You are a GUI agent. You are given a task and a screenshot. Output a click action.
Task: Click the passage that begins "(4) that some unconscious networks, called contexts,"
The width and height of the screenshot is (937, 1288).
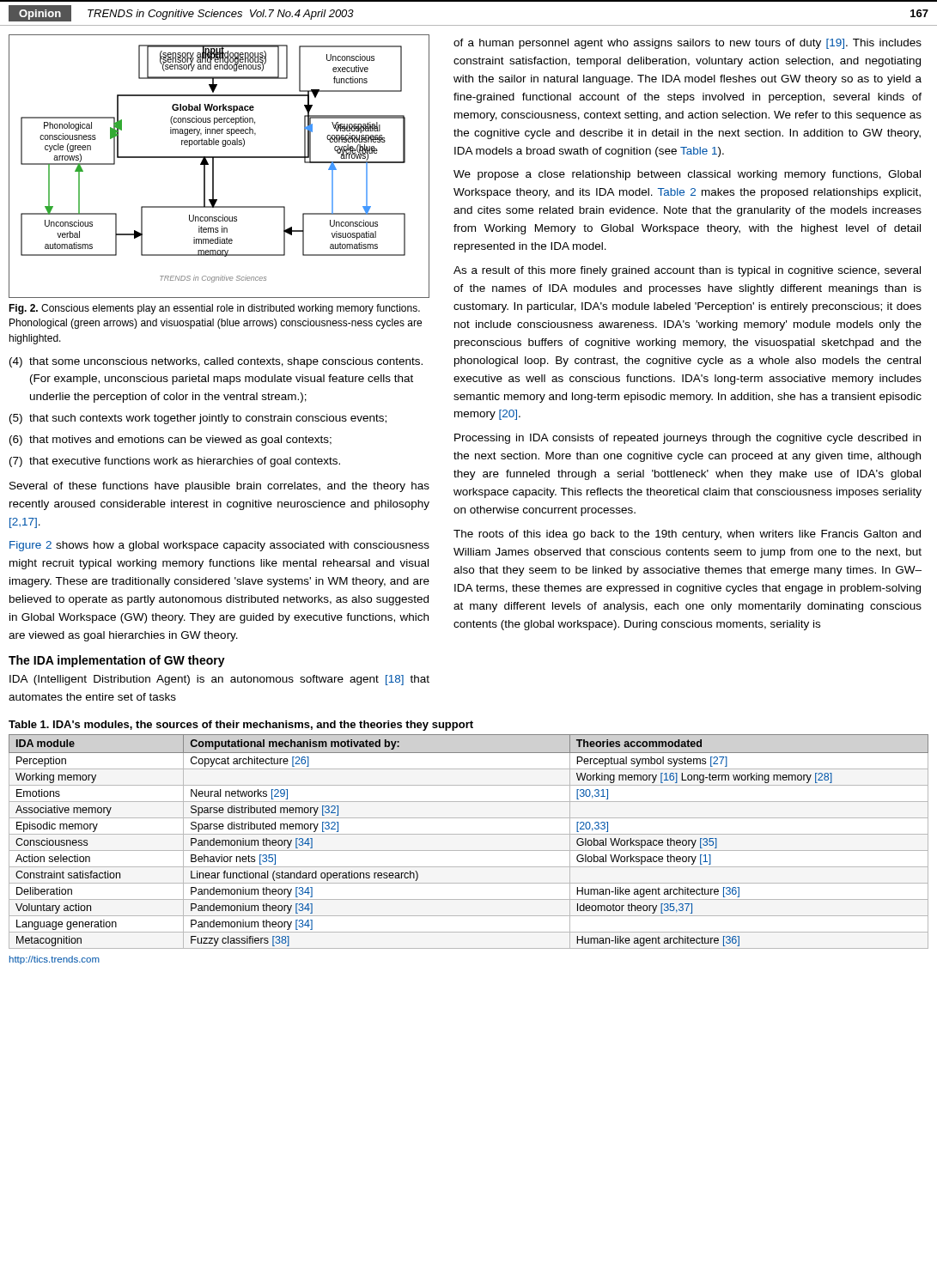coord(219,379)
